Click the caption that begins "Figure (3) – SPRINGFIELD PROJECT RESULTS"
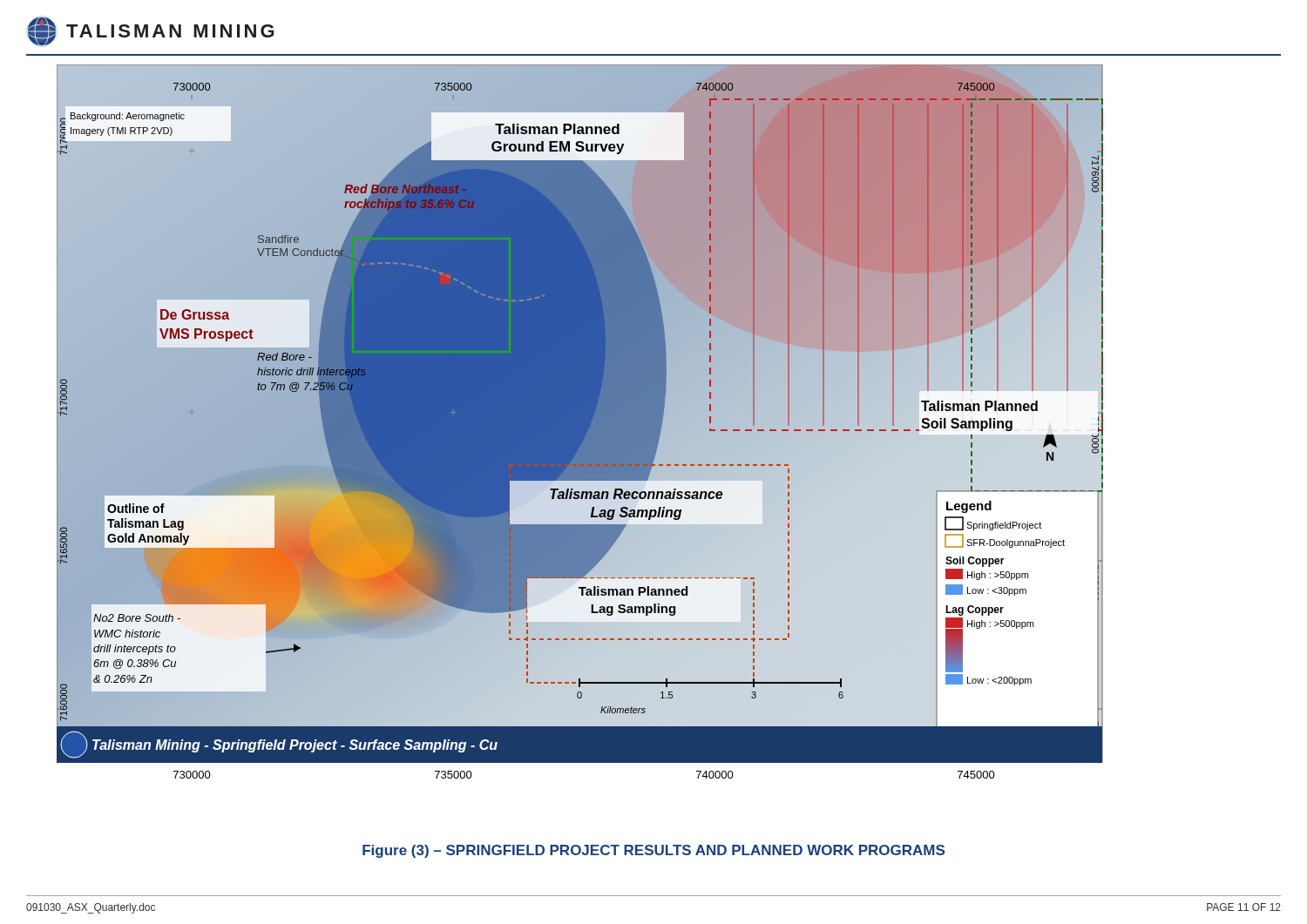The height and width of the screenshot is (924, 1307). pyautogui.click(x=654, y=850)
